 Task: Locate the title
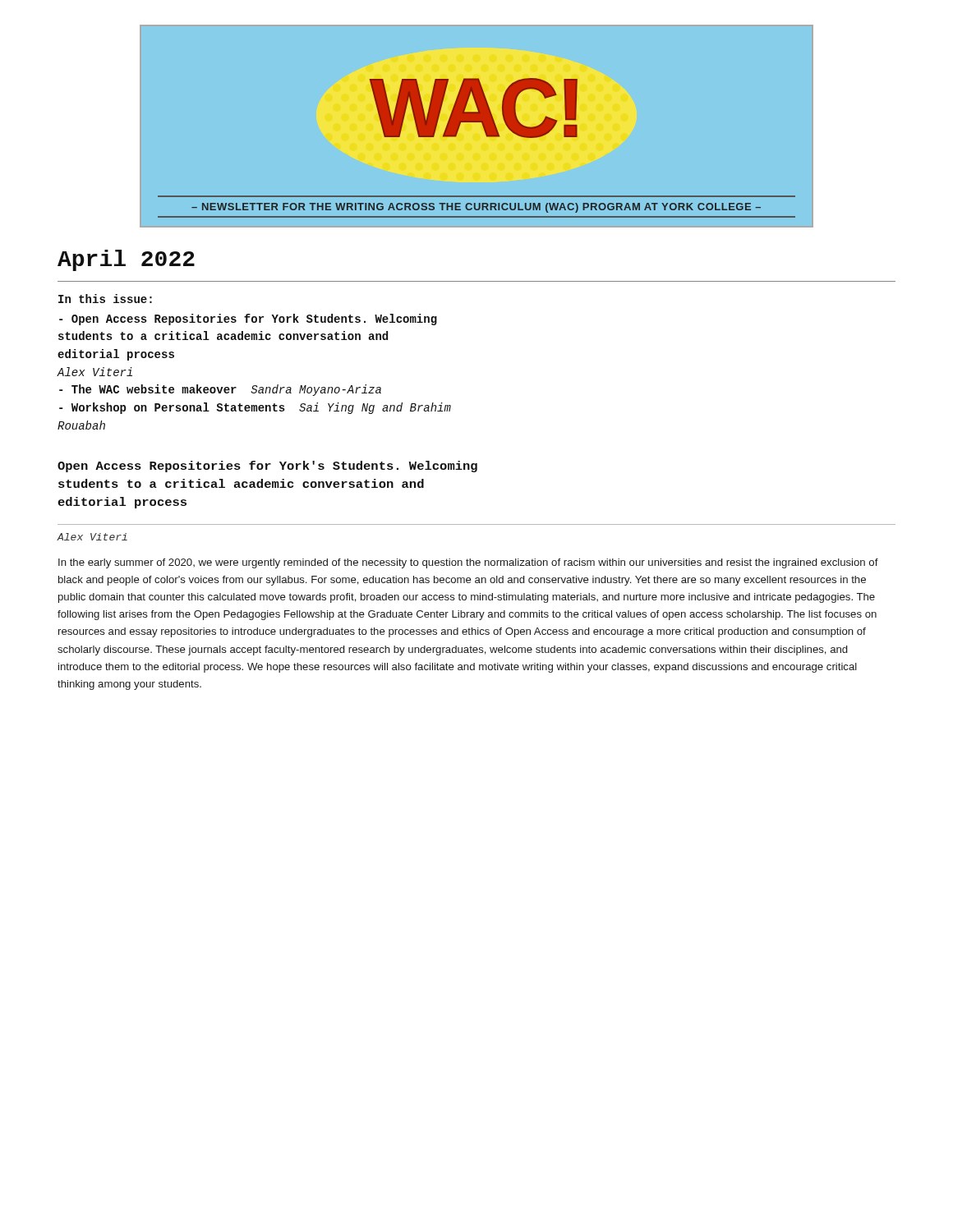point(127,260)
